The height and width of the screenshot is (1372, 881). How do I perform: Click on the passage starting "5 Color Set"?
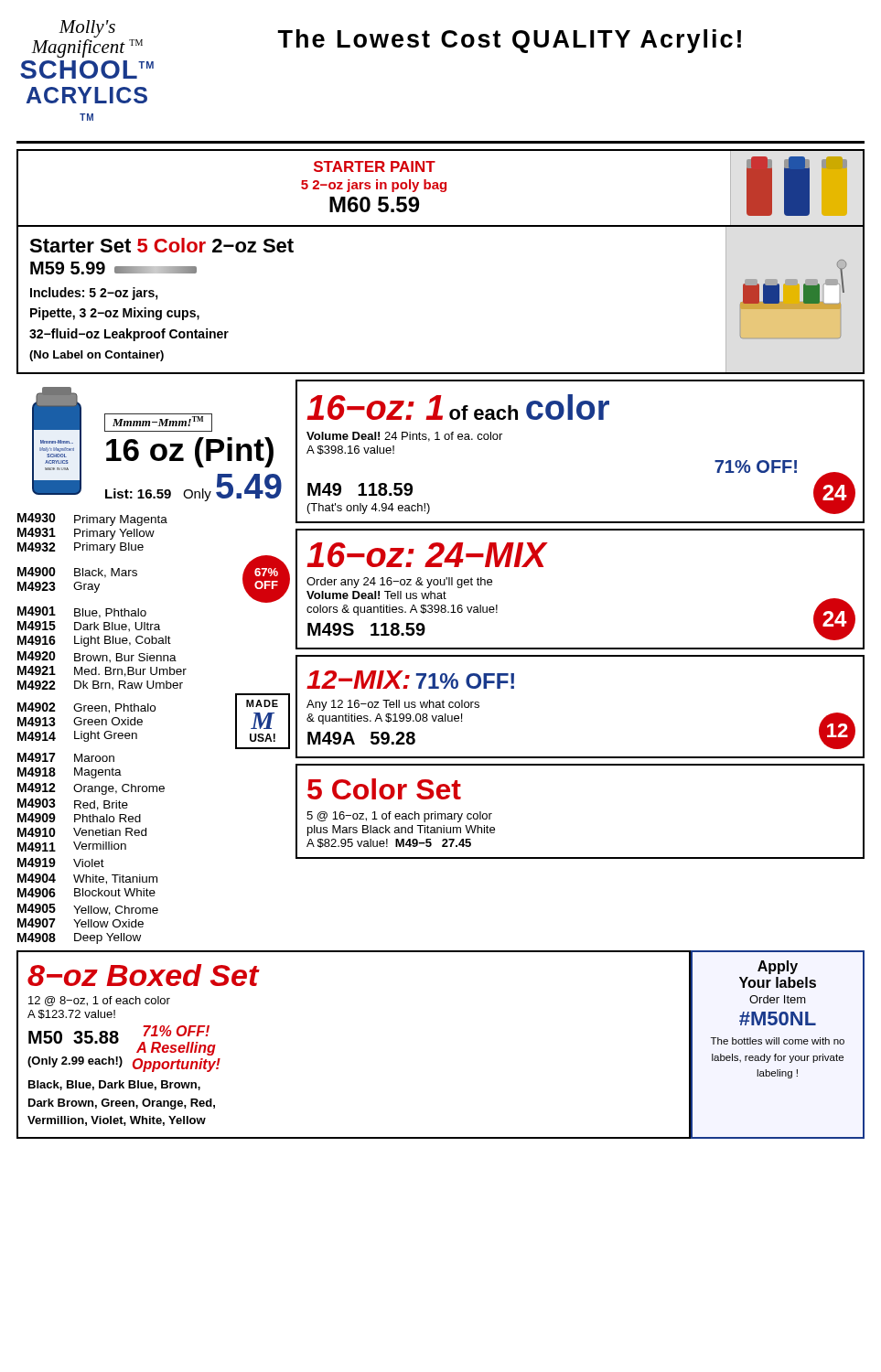tap(384, 789)
